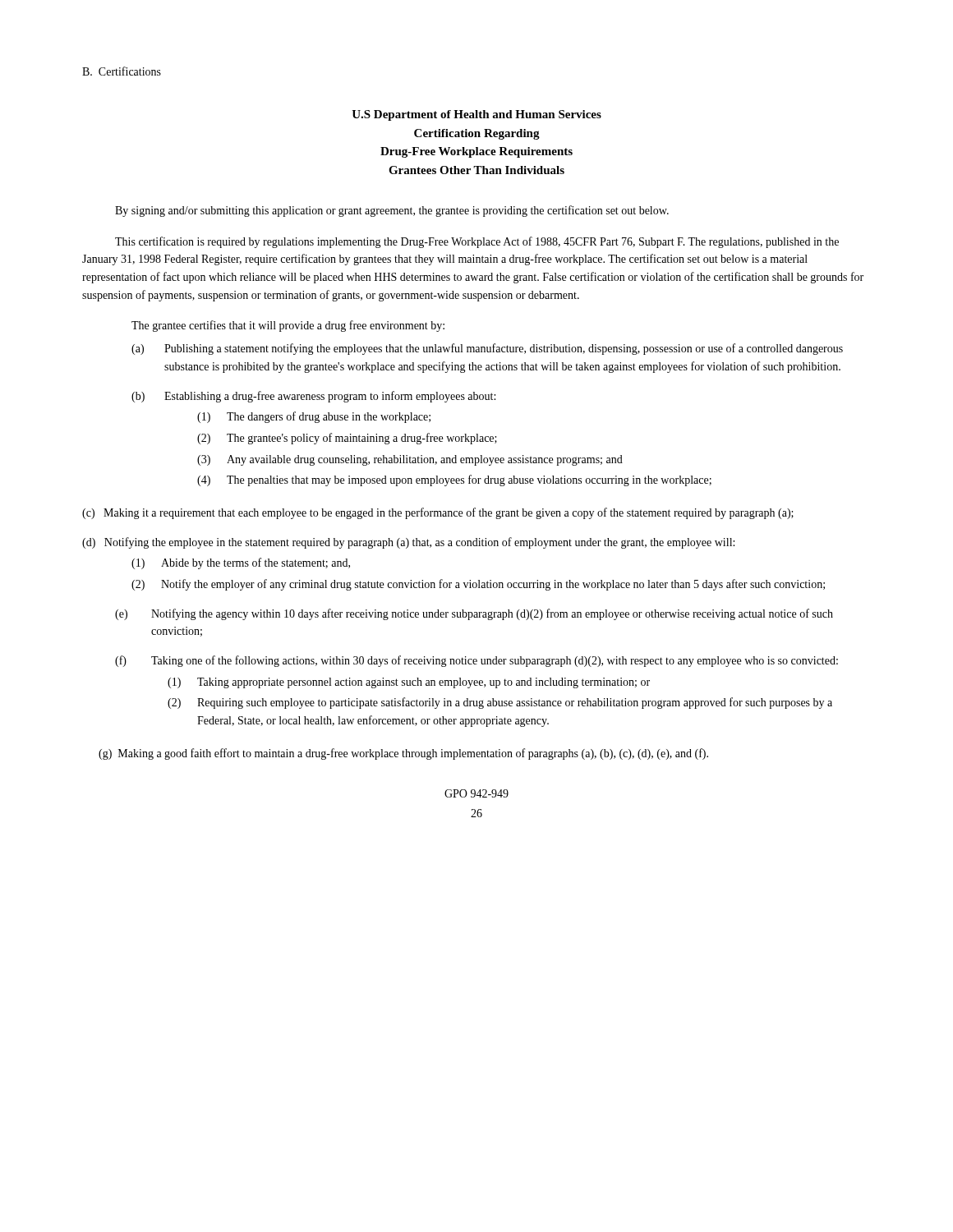Click the passage that begins "(e) Notifying the agency"
953x1232 pixels.
[493, 623]
